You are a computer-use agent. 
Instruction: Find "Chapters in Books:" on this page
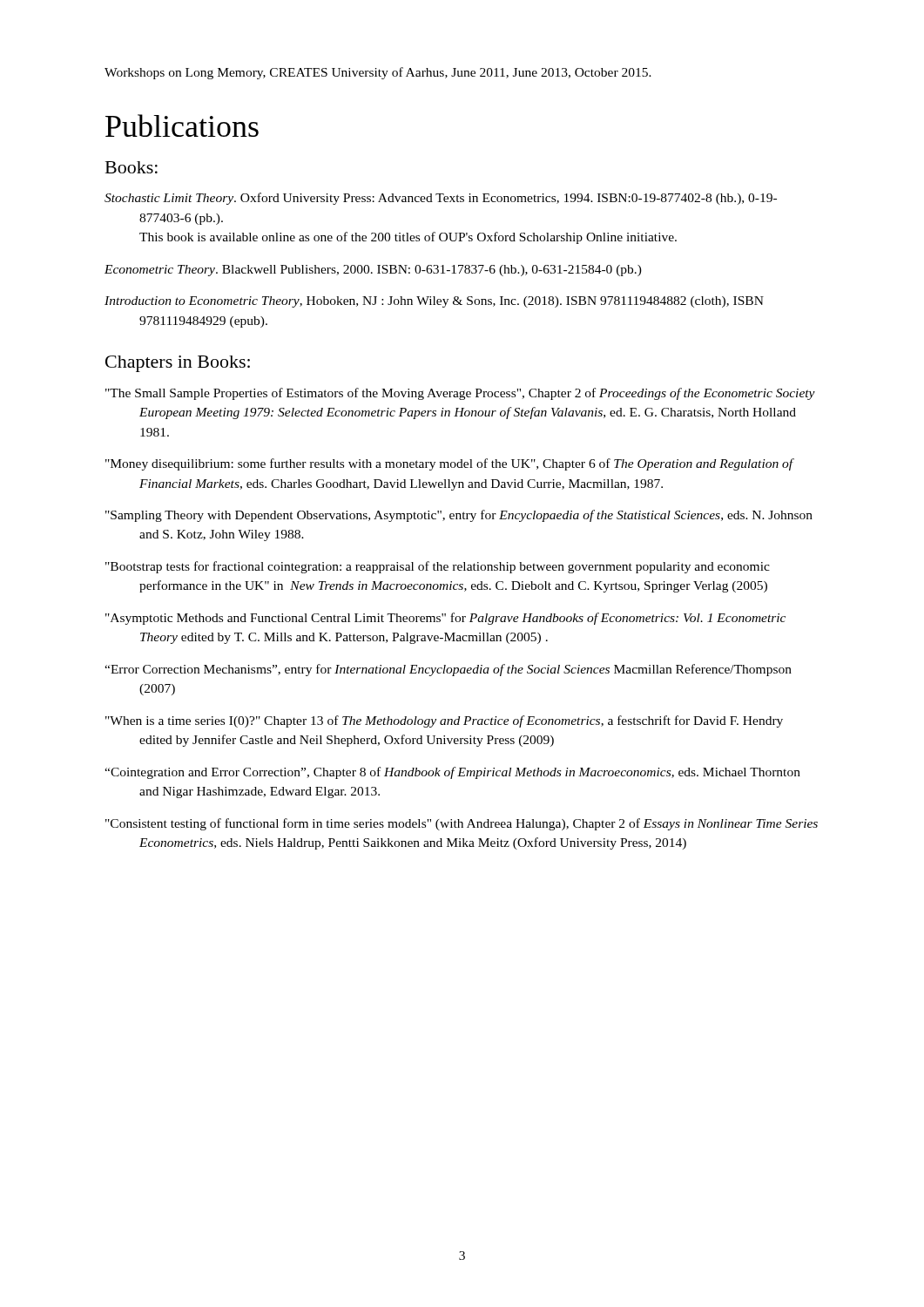178,361
